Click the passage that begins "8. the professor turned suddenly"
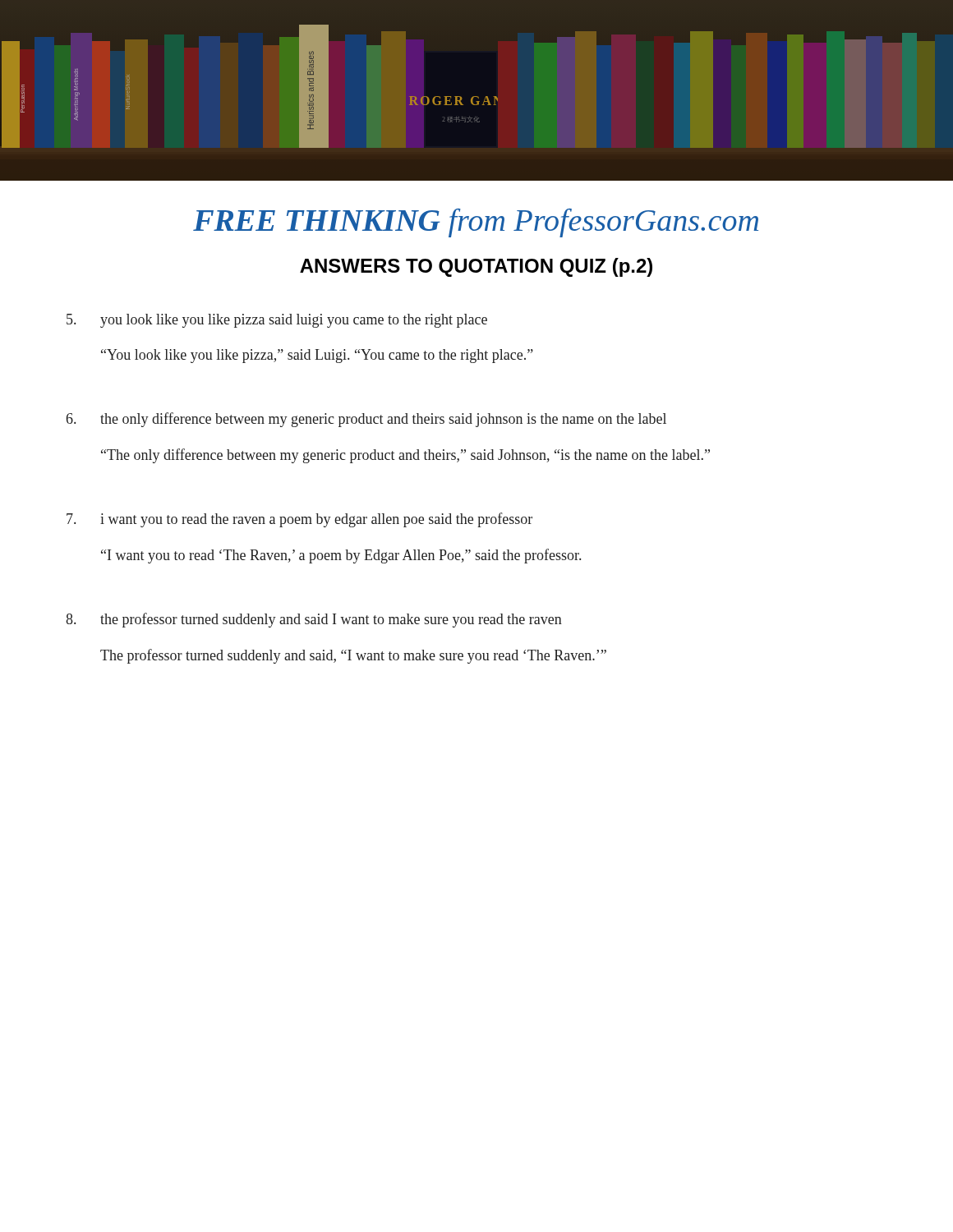This screenshot has width=953, height=1232. [x=314, y=620]
